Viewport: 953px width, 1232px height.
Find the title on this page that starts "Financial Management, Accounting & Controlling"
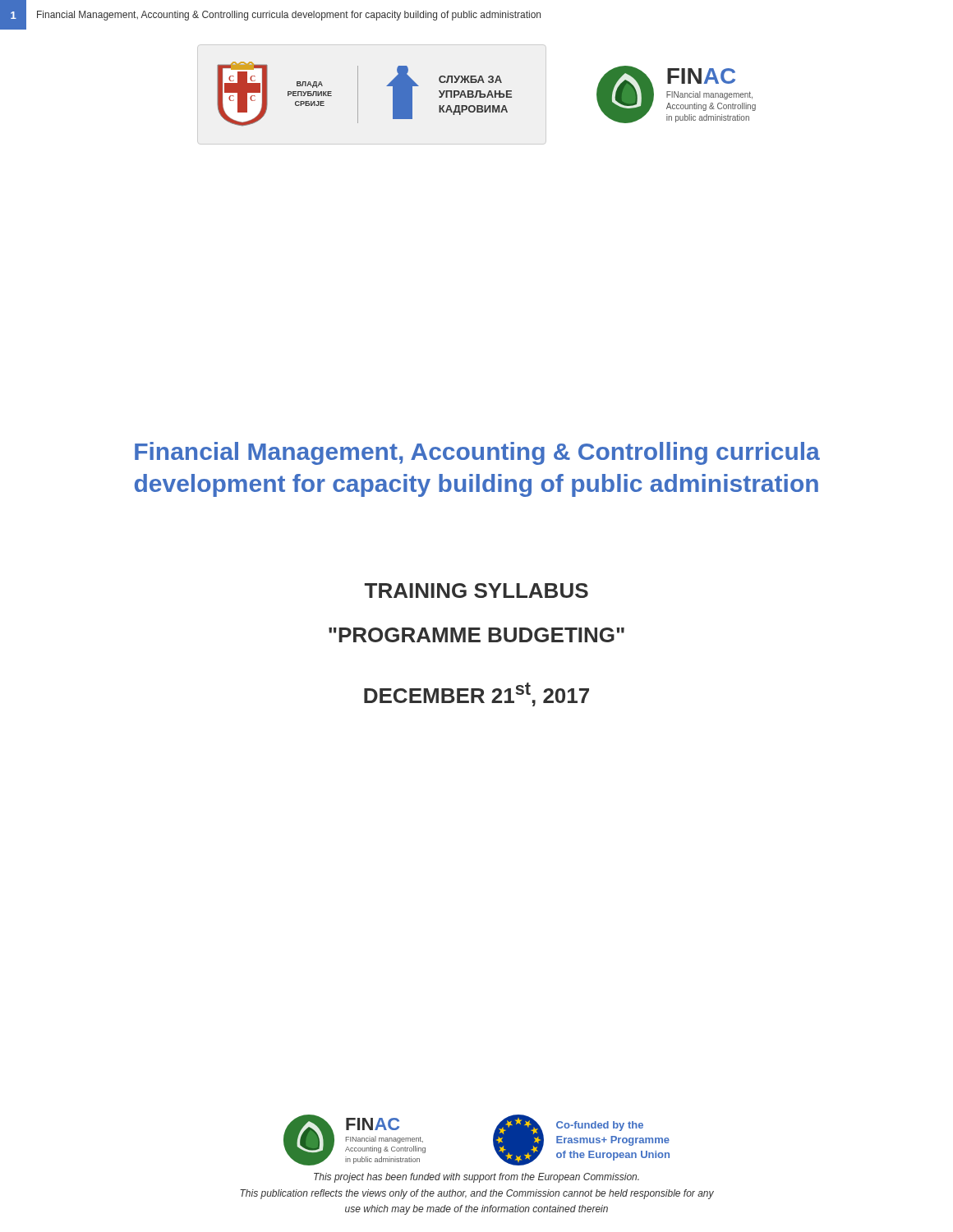(x=476, y=467)
